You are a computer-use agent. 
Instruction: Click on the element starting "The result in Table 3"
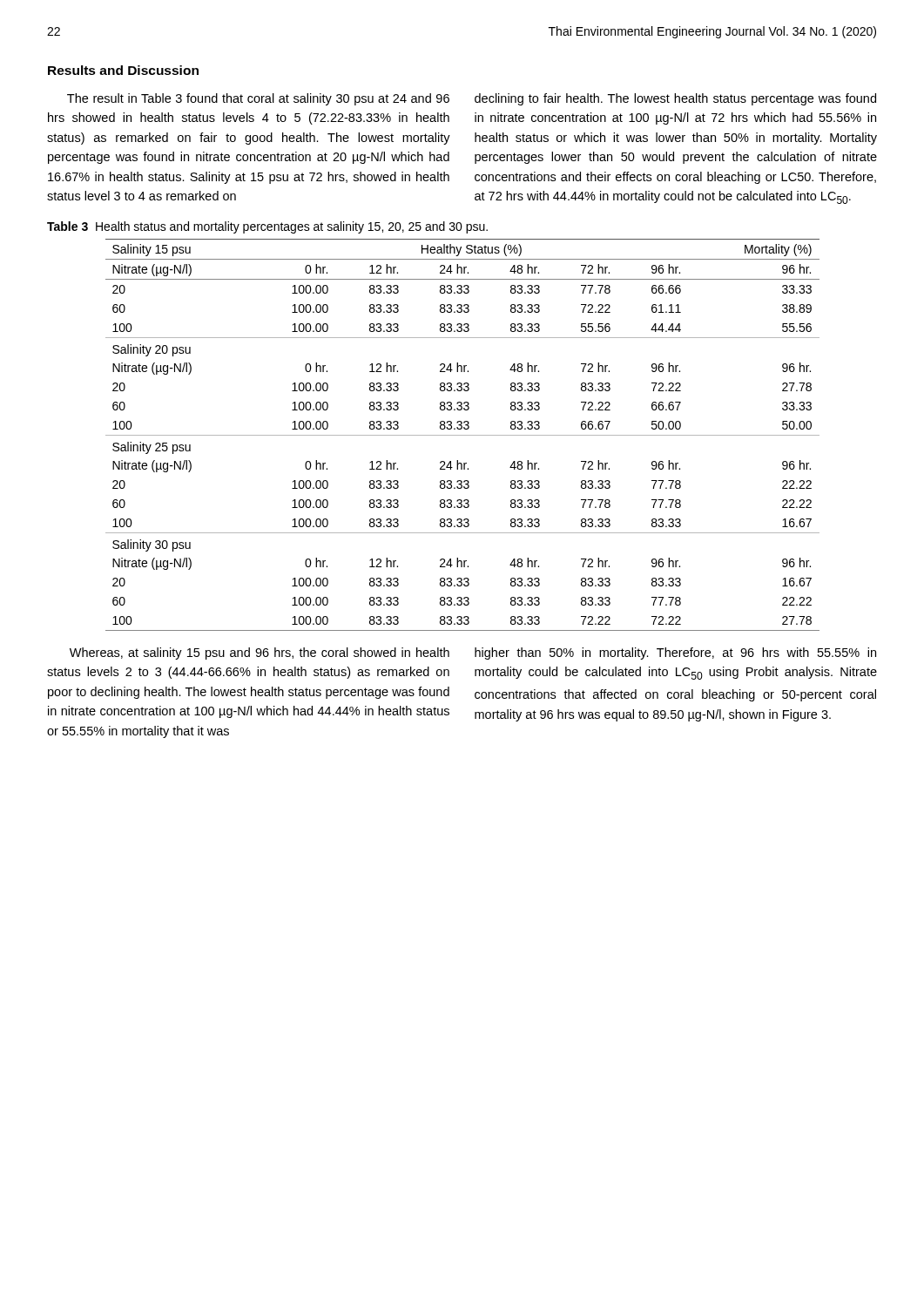[248, 147]
